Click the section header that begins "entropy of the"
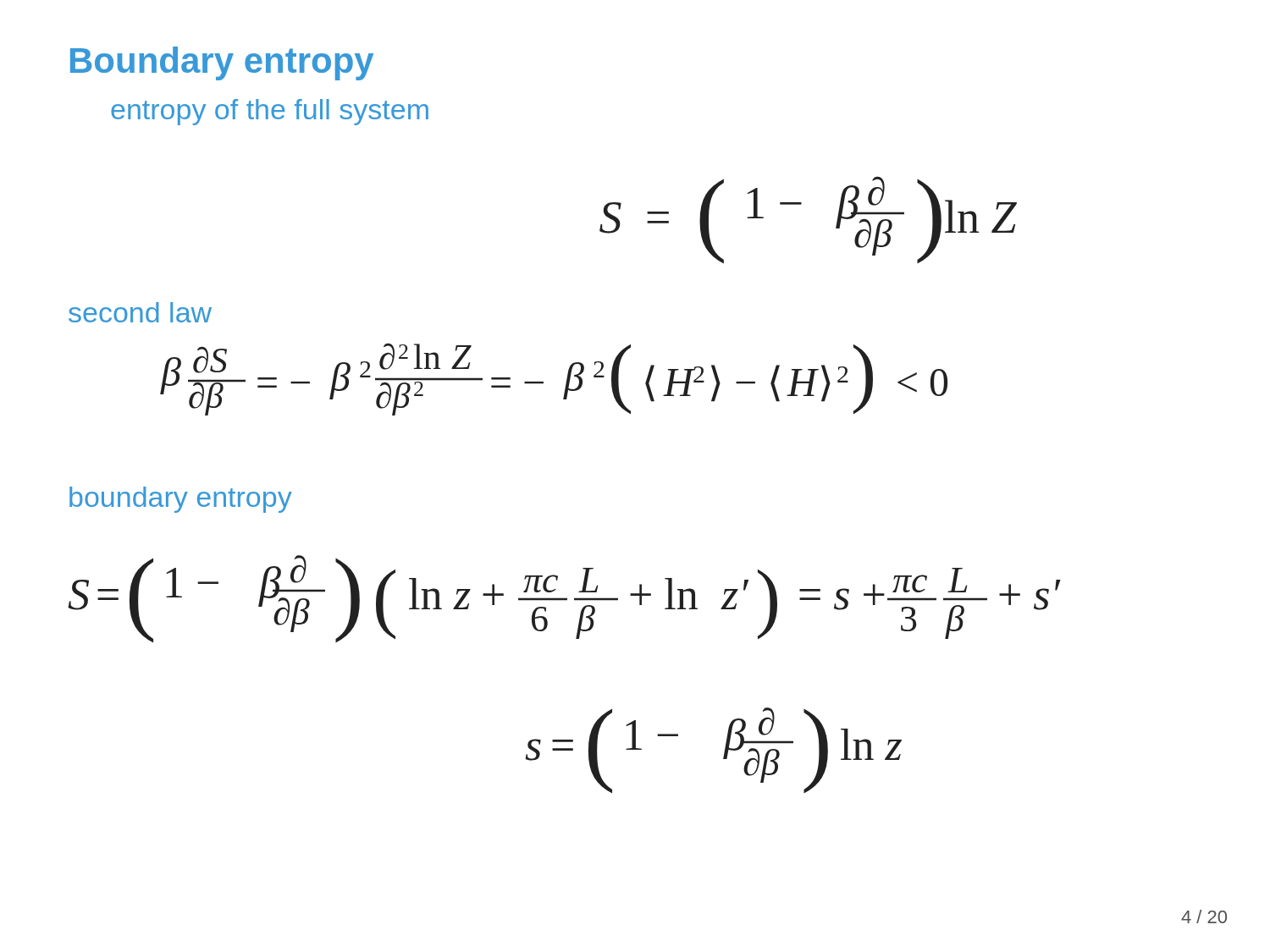This screenshot has width=1270, height=952. tap(270, 109)
